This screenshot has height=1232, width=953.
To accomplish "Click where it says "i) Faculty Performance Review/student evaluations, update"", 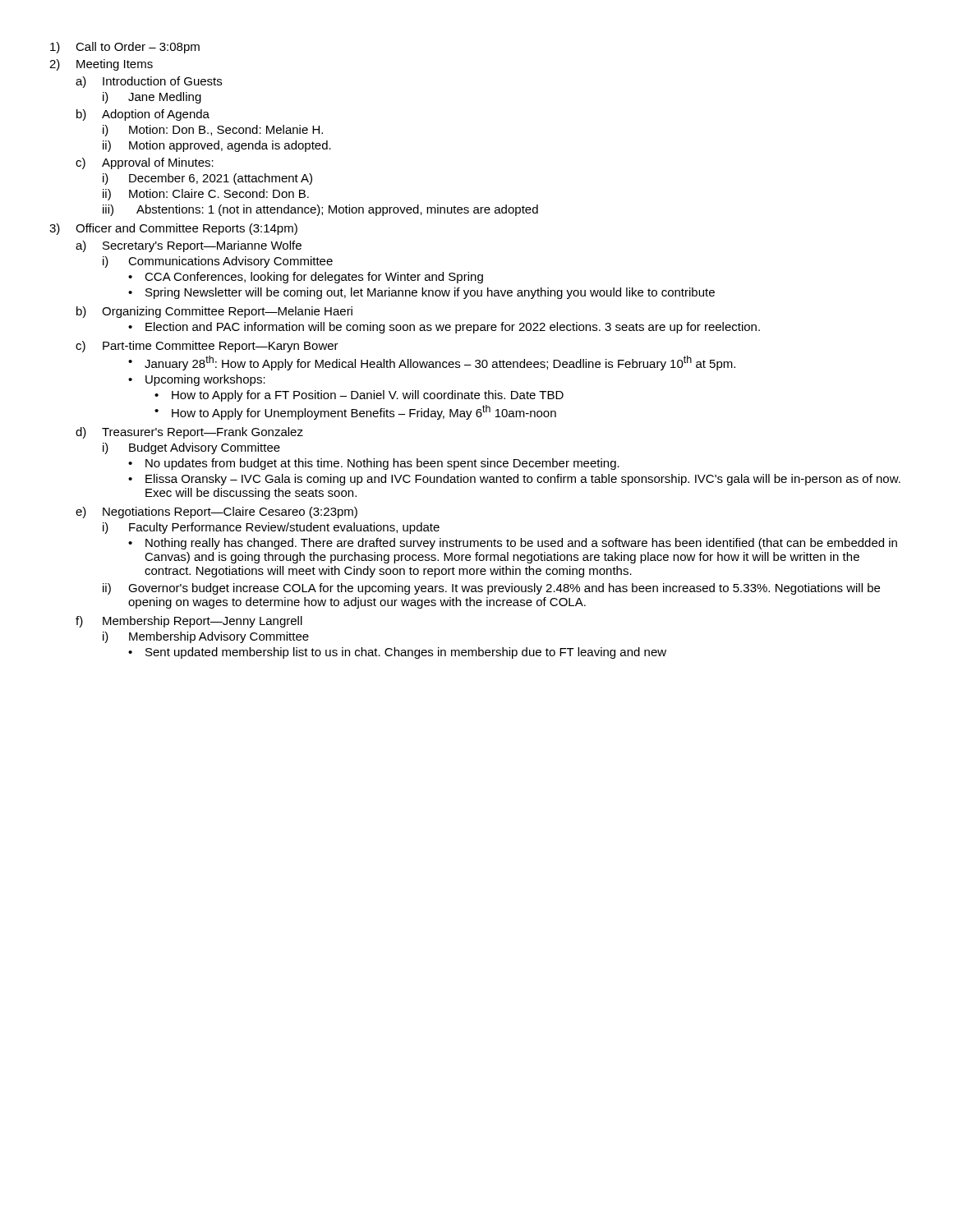I will (271, 528).
